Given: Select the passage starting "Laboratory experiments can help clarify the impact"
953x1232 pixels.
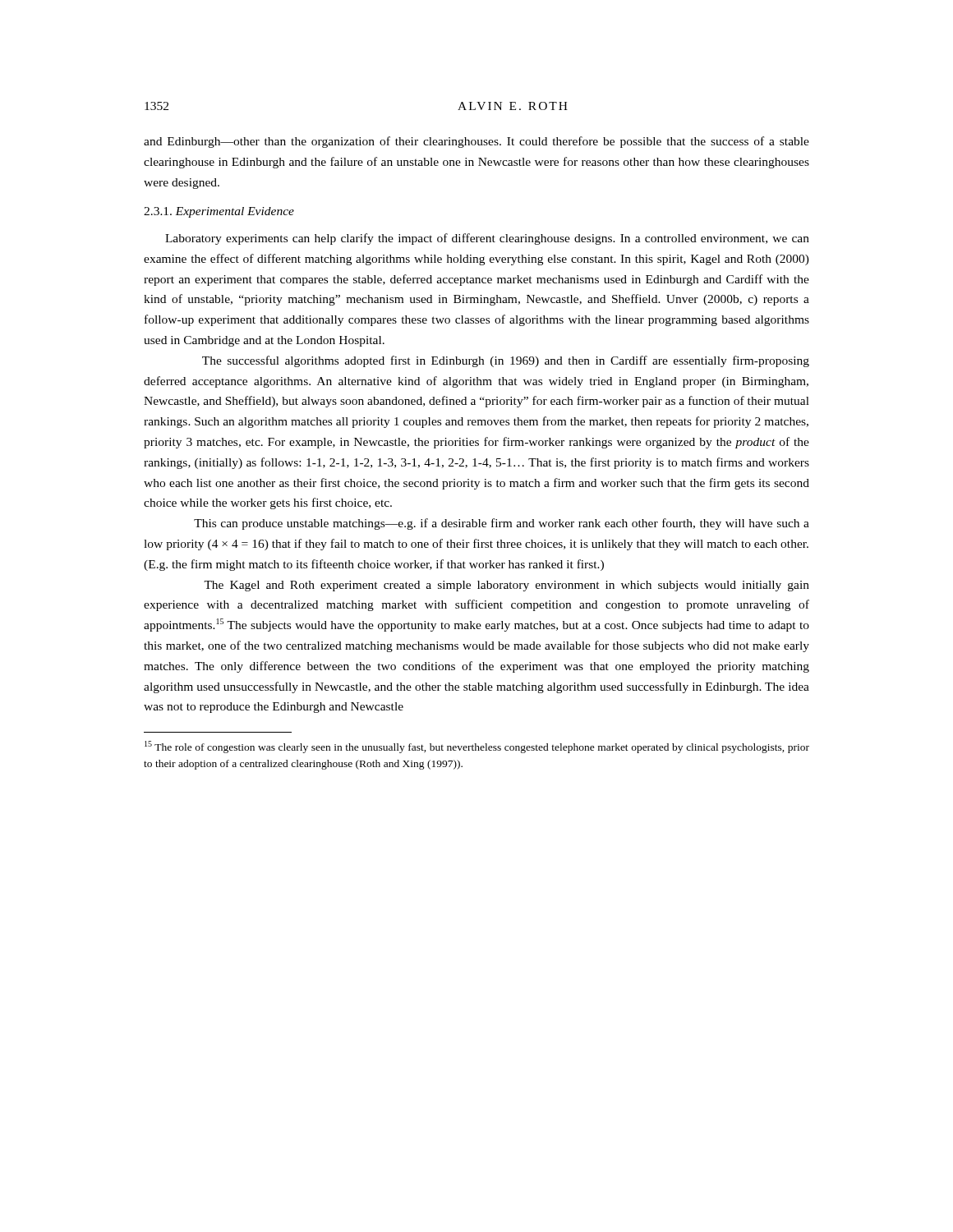Looking at the screenshot, I should [476, 290].
